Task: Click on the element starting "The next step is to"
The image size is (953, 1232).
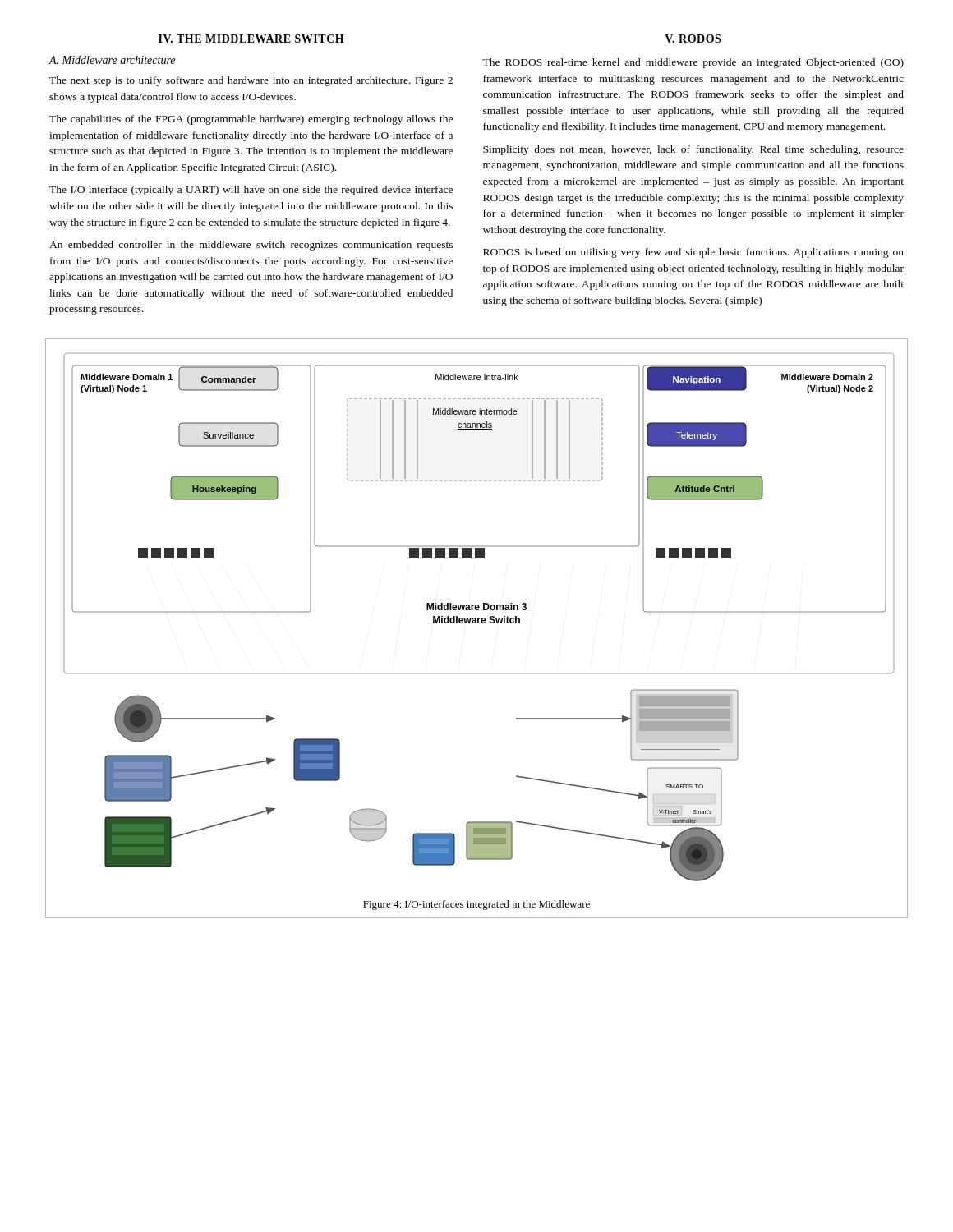Action: click(251, 88)
